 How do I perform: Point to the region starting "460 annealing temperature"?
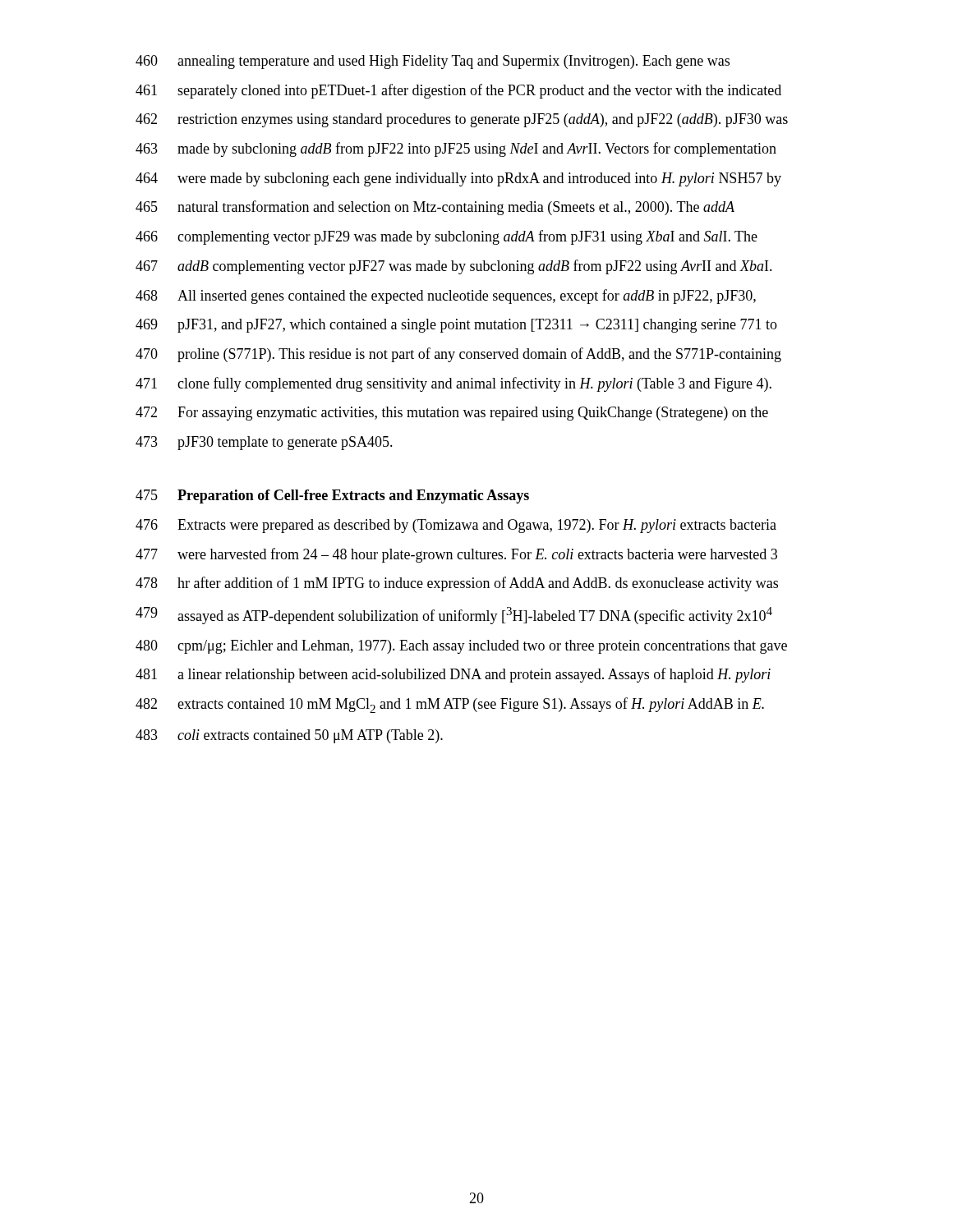tap(476, 61)
